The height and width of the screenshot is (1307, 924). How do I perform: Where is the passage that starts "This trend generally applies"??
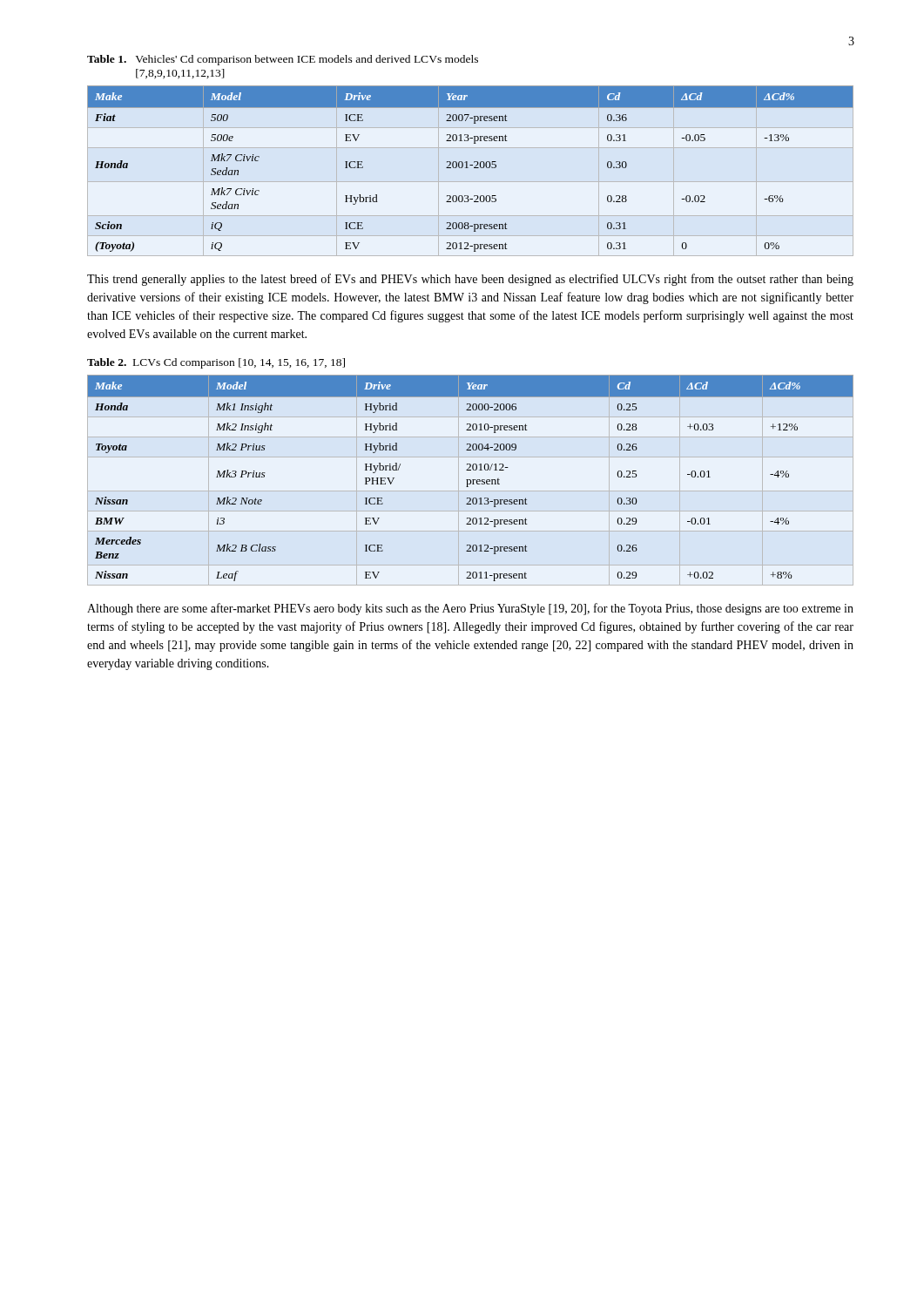pos(470,307)
